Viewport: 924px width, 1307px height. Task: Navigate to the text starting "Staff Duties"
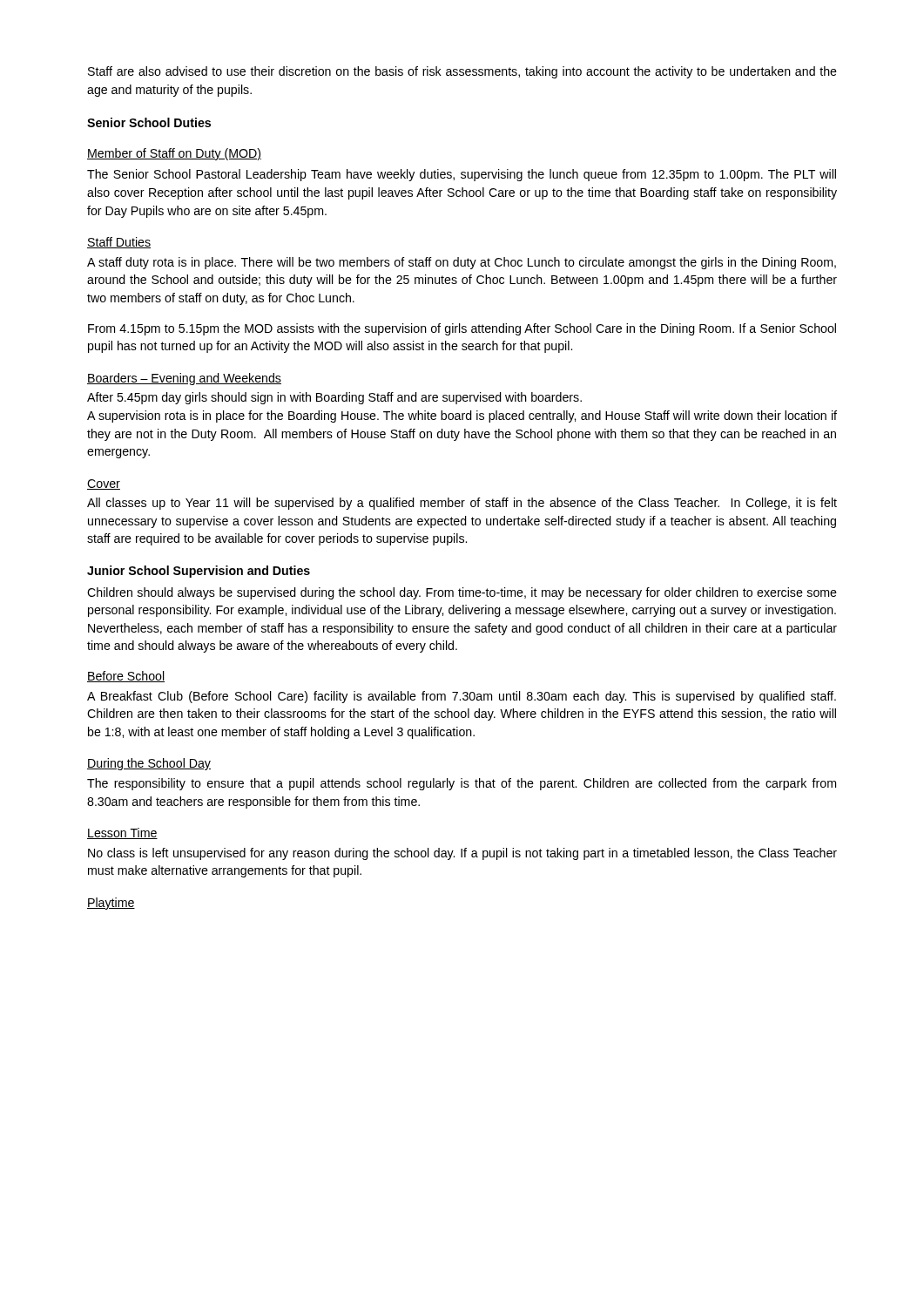(119, 242)
